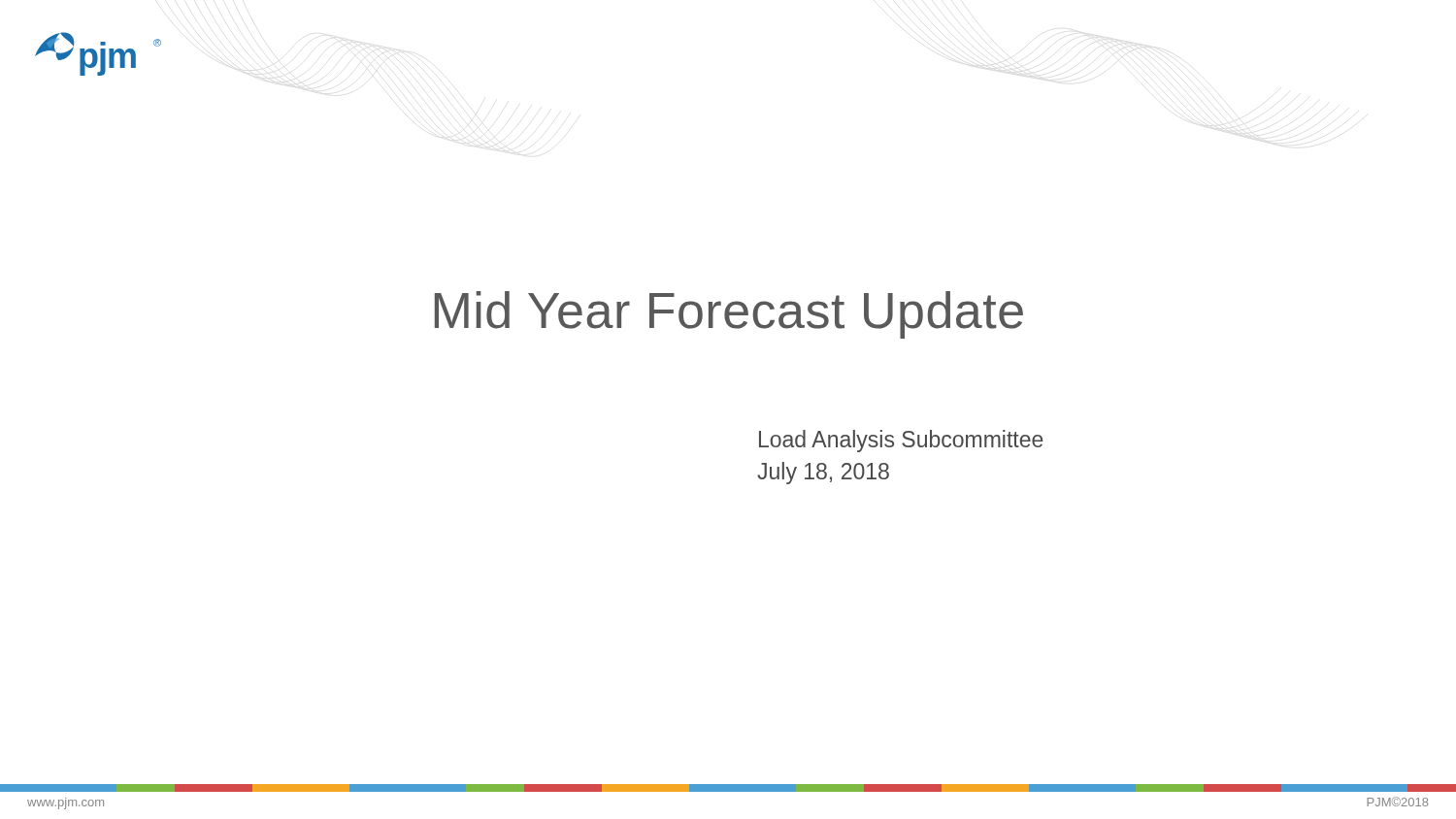
Task: Select the logo
Action: [95, 58]
